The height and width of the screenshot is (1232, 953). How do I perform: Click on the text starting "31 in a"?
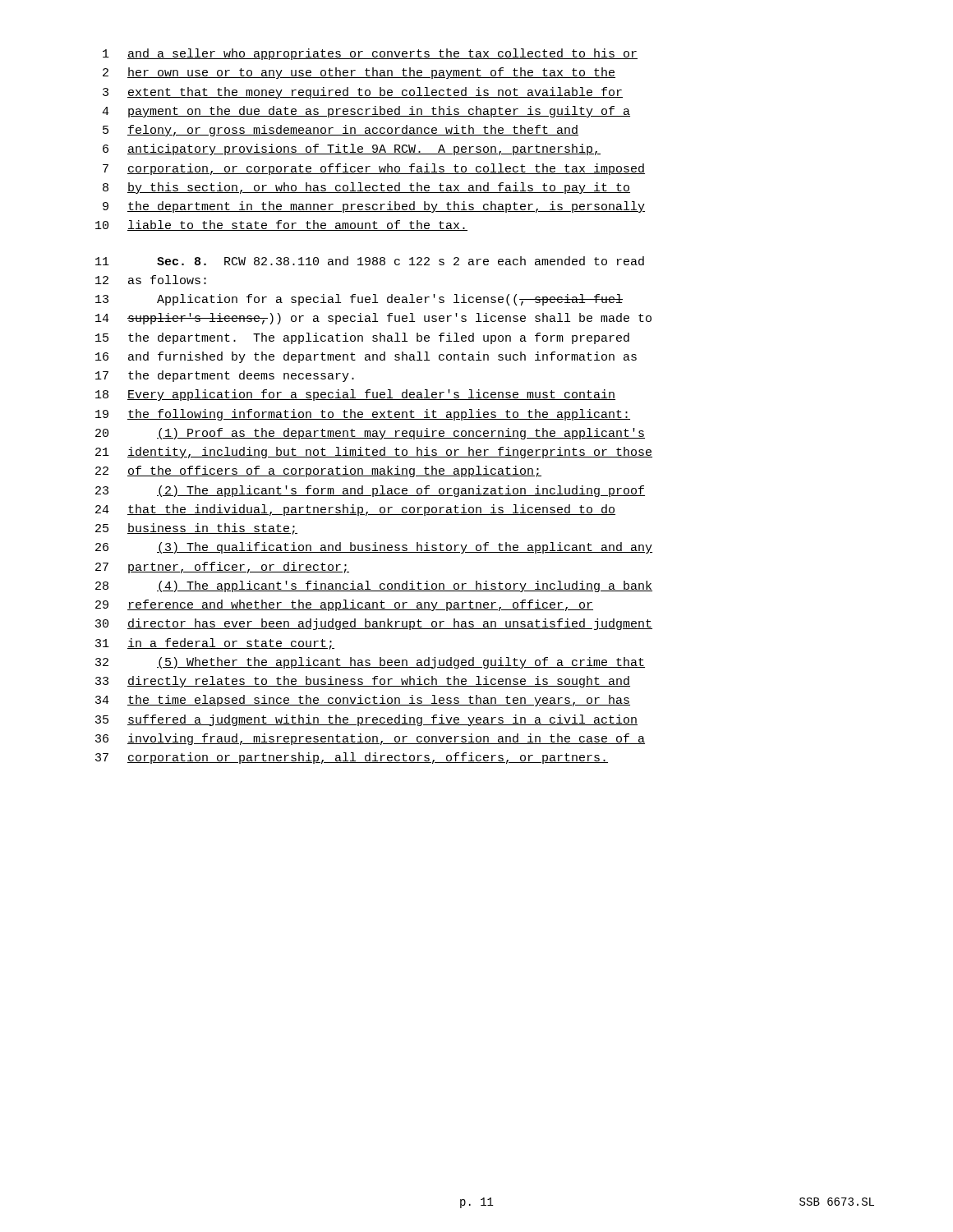click(x=215, y=644)
